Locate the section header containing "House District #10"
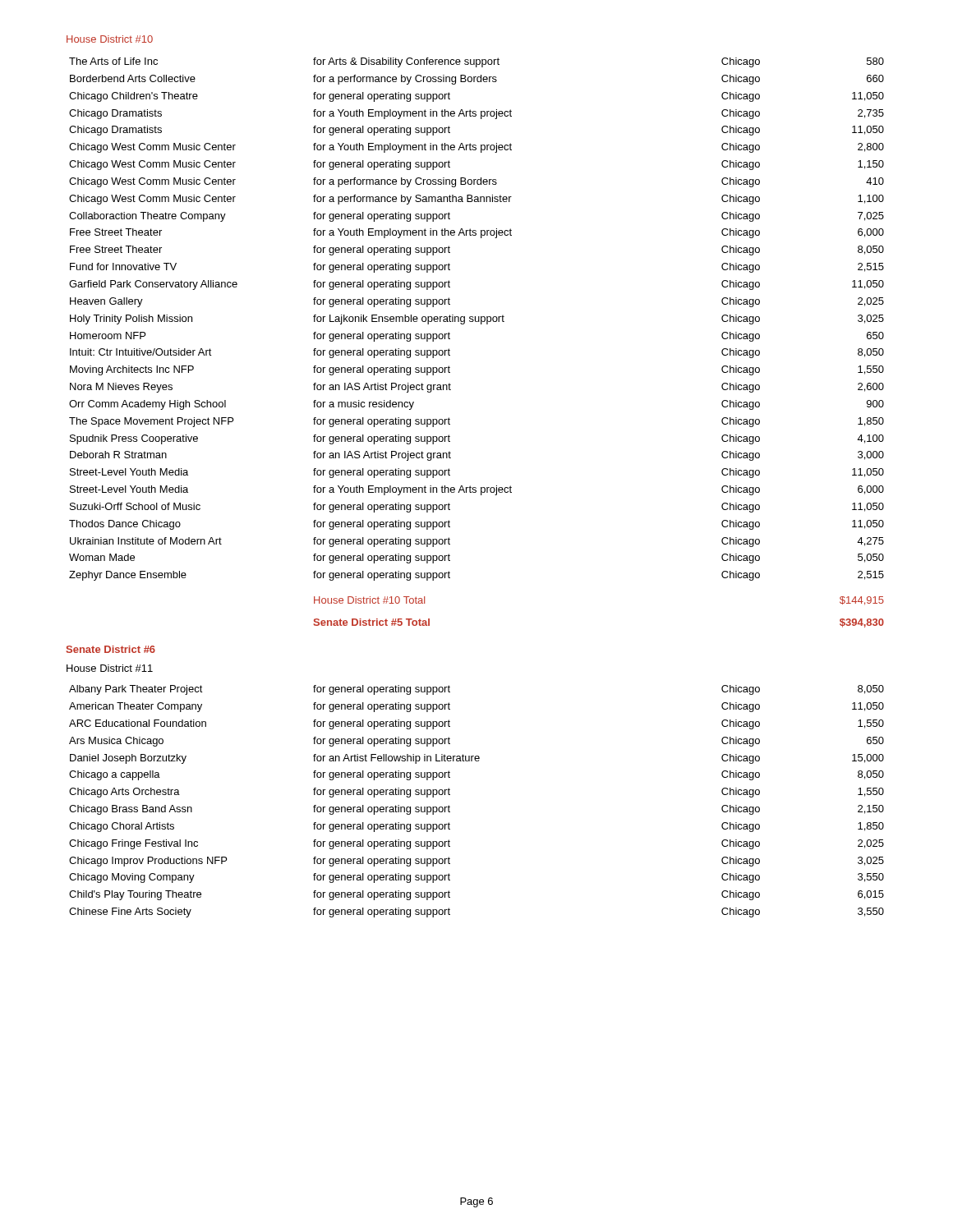 109,39
